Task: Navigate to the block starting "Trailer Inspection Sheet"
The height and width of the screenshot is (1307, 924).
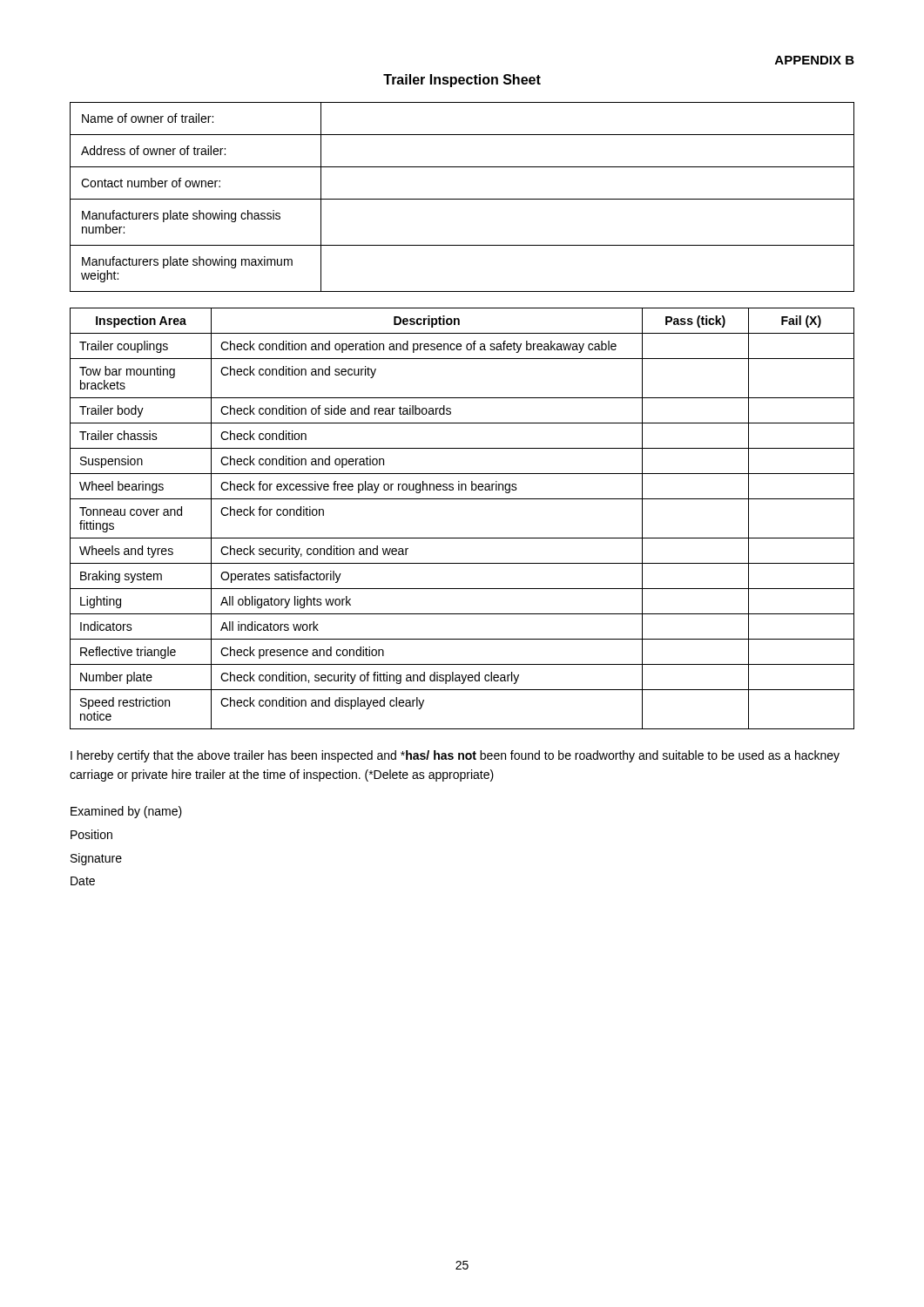Action: pos(462,80)
